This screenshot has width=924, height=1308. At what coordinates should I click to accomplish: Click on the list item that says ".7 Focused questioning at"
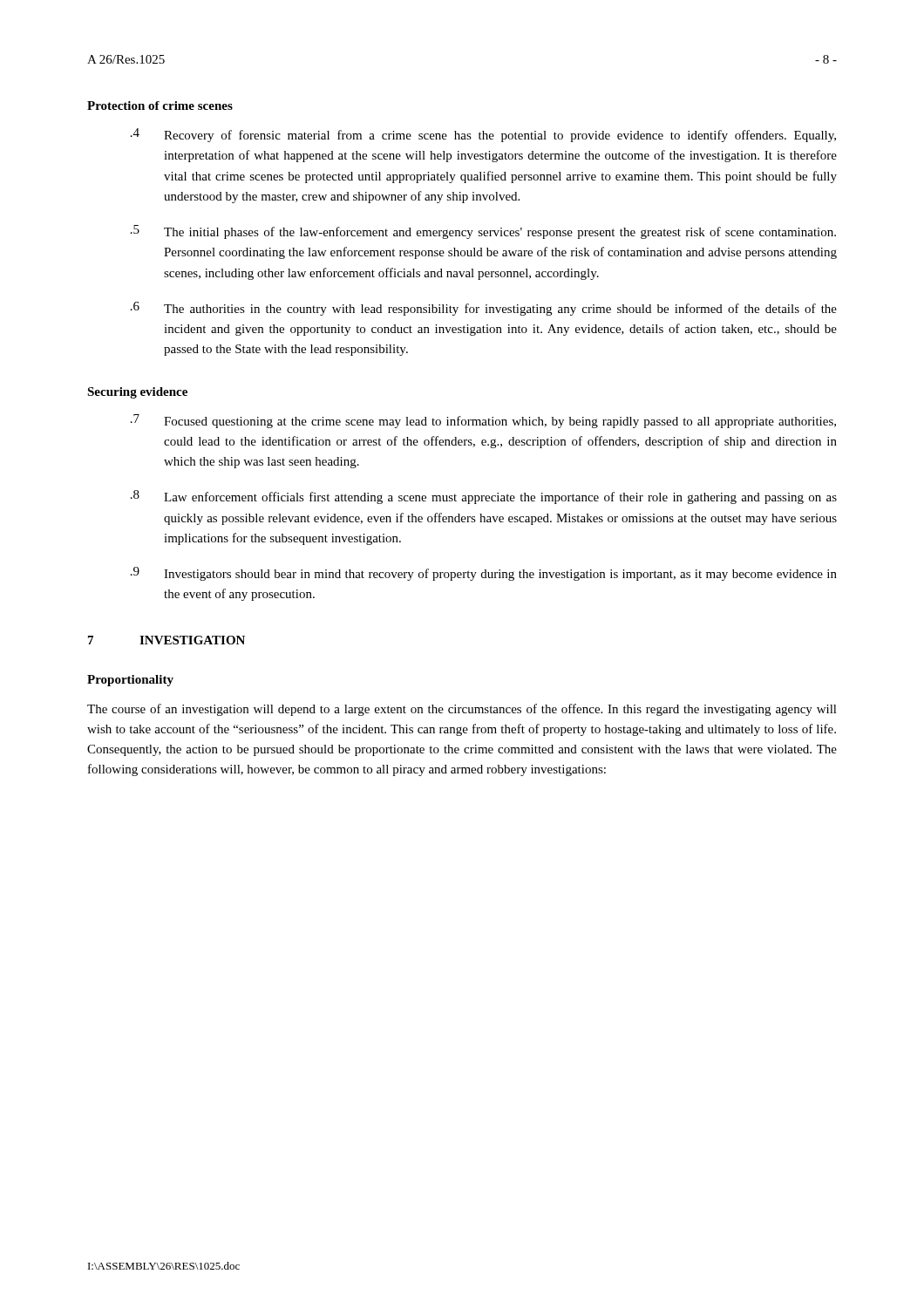(x=462, y=442)
